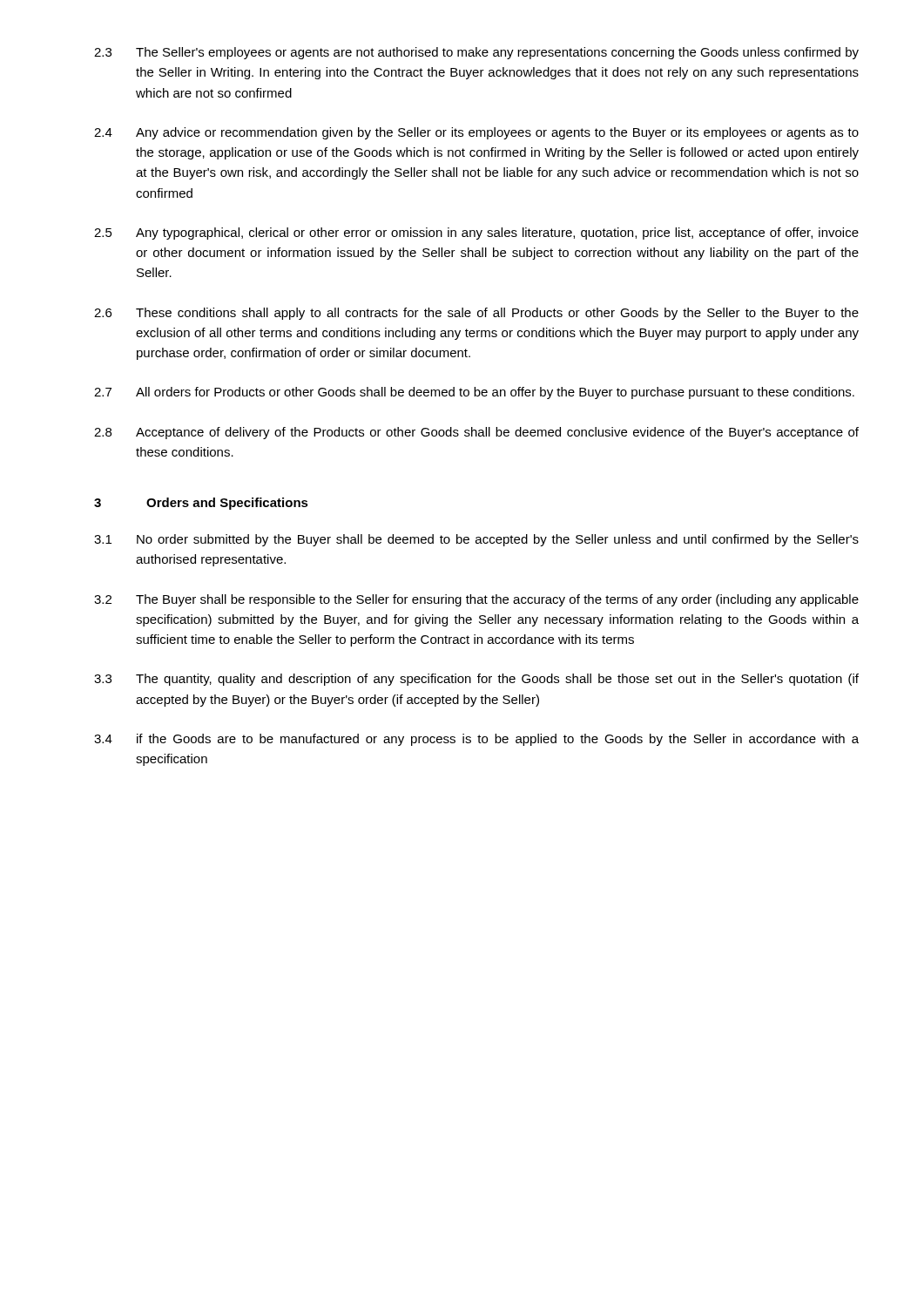Locate the block of text that opens with "1No order submitted by"
Viewport: 924px width, 1307px height.
(476, 549)
